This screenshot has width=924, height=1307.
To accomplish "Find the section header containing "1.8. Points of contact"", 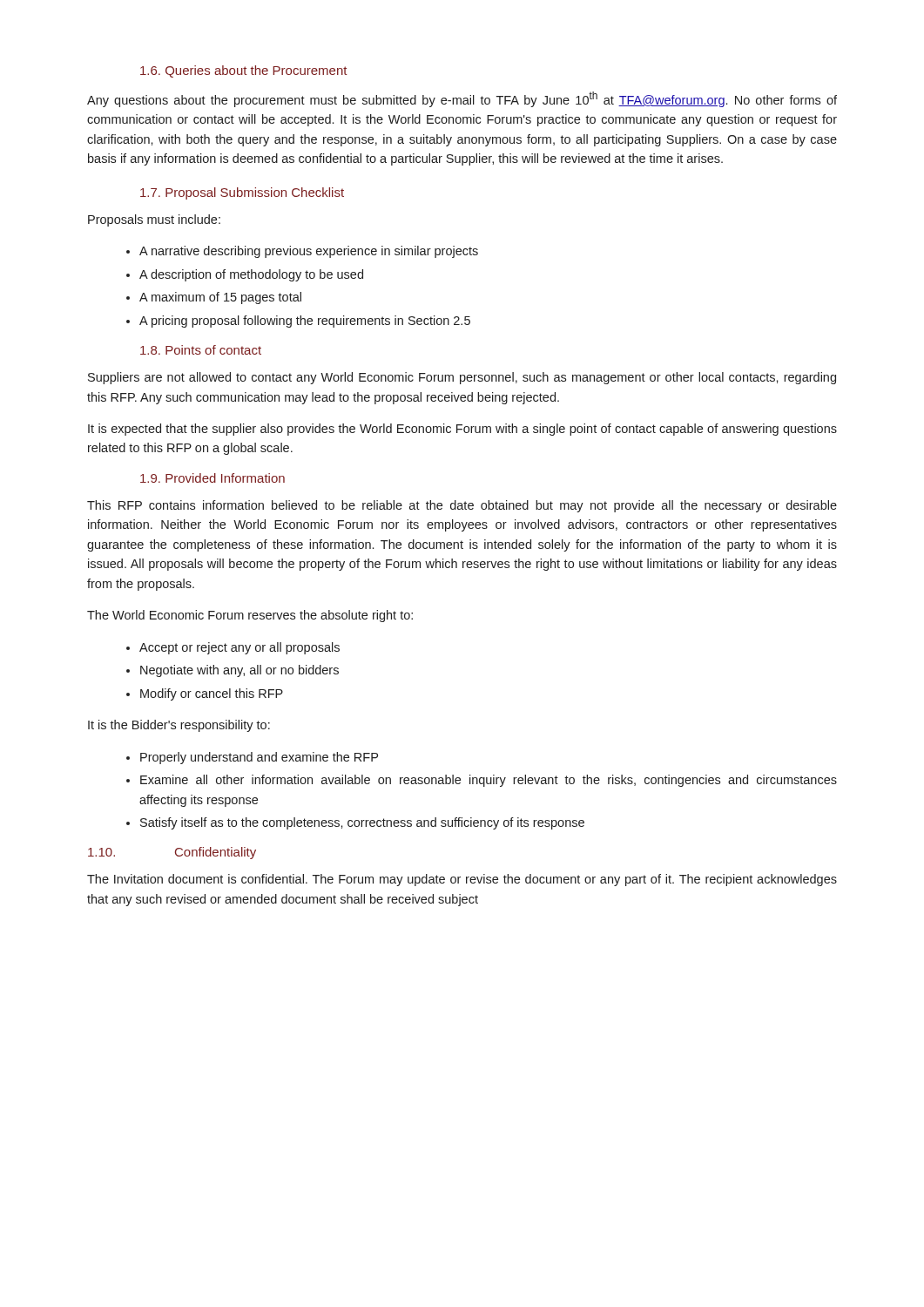I will point(200,350).
